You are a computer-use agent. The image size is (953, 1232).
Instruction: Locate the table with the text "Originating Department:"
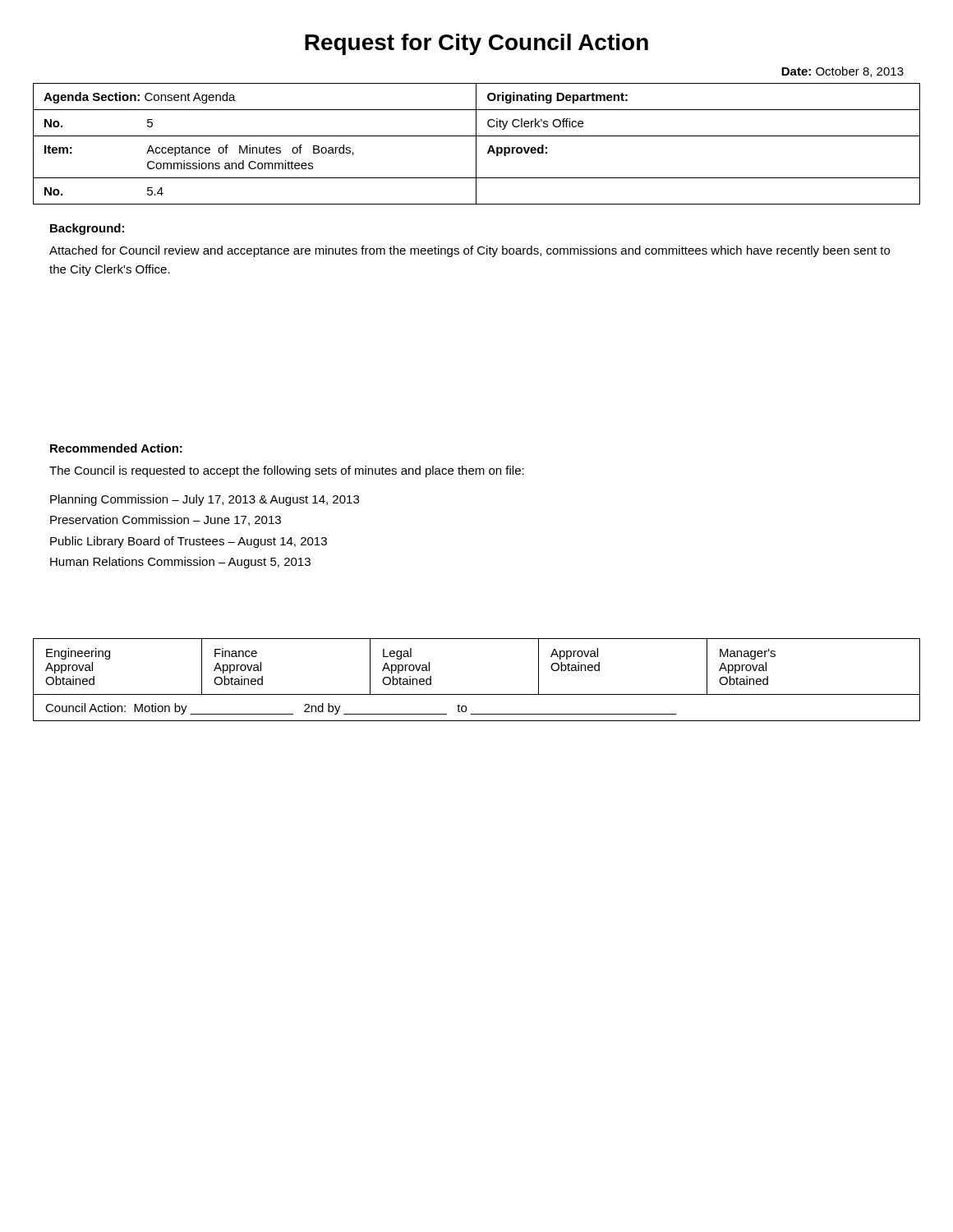(x=476, y=144)
